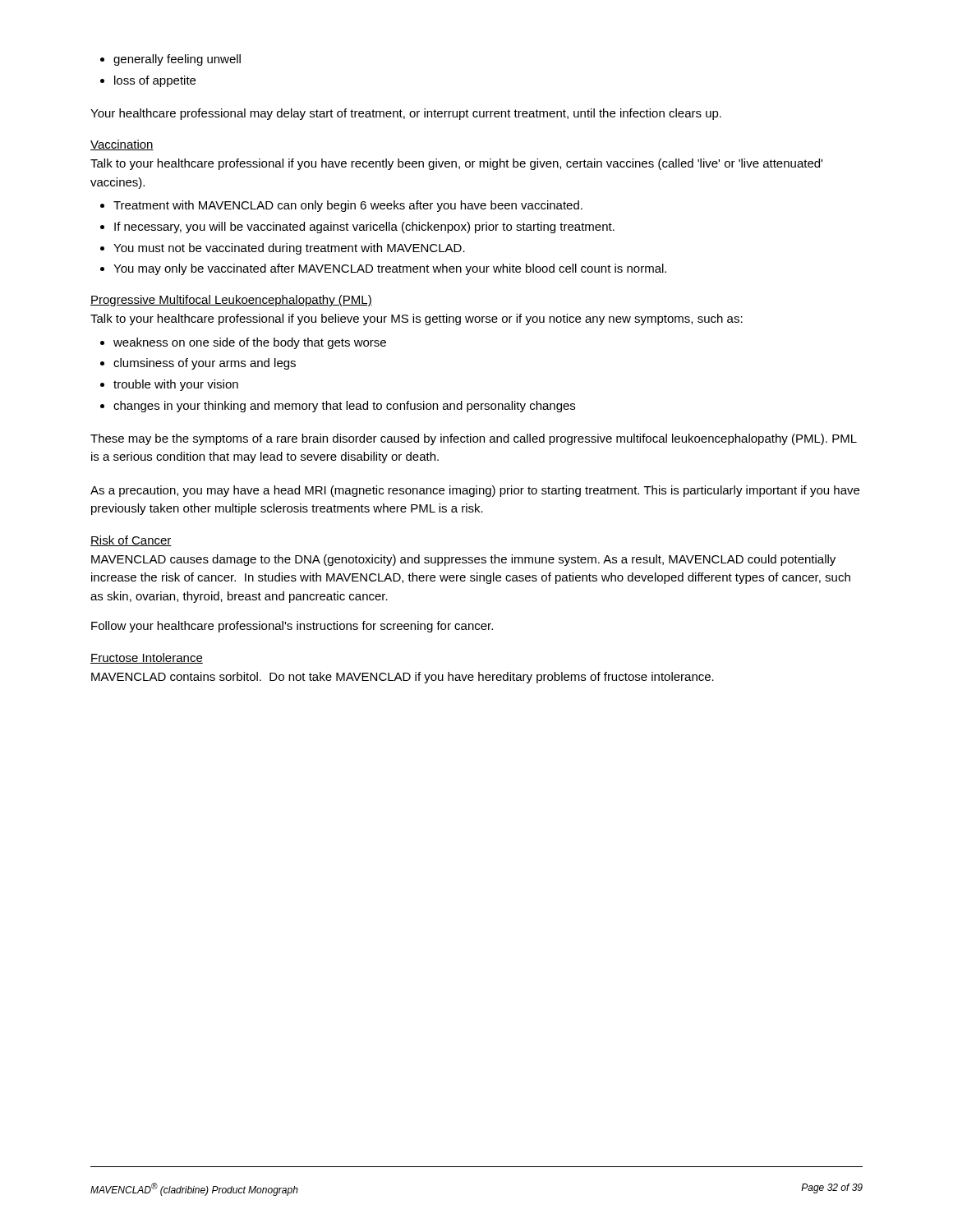This screenshot has width=953, height=1232.
Task: Locate the text starting "Your healthcare professional may delay"
Action: click(x=406, y=113)
